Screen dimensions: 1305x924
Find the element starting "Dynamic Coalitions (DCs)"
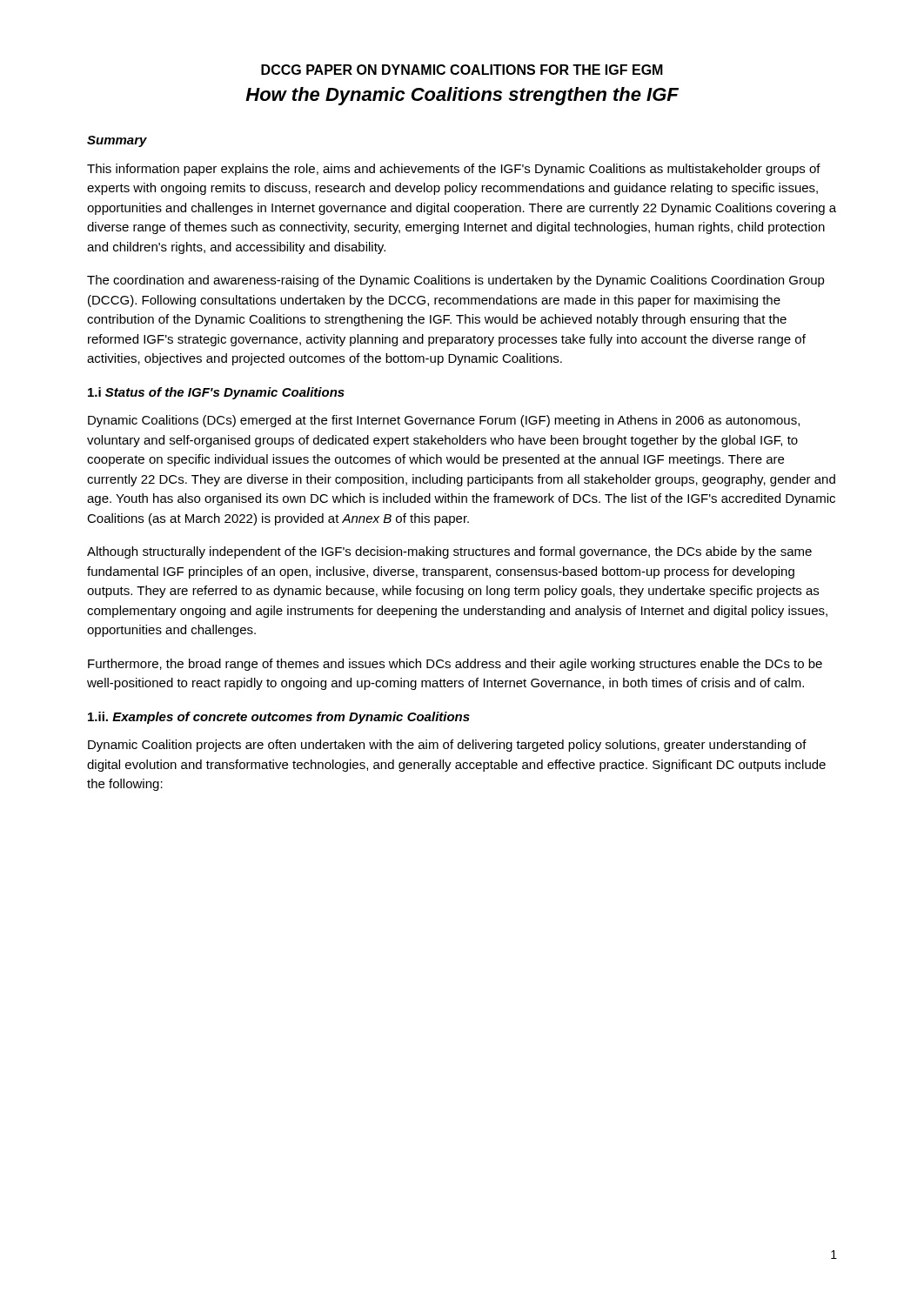click(x=462, y=469)
